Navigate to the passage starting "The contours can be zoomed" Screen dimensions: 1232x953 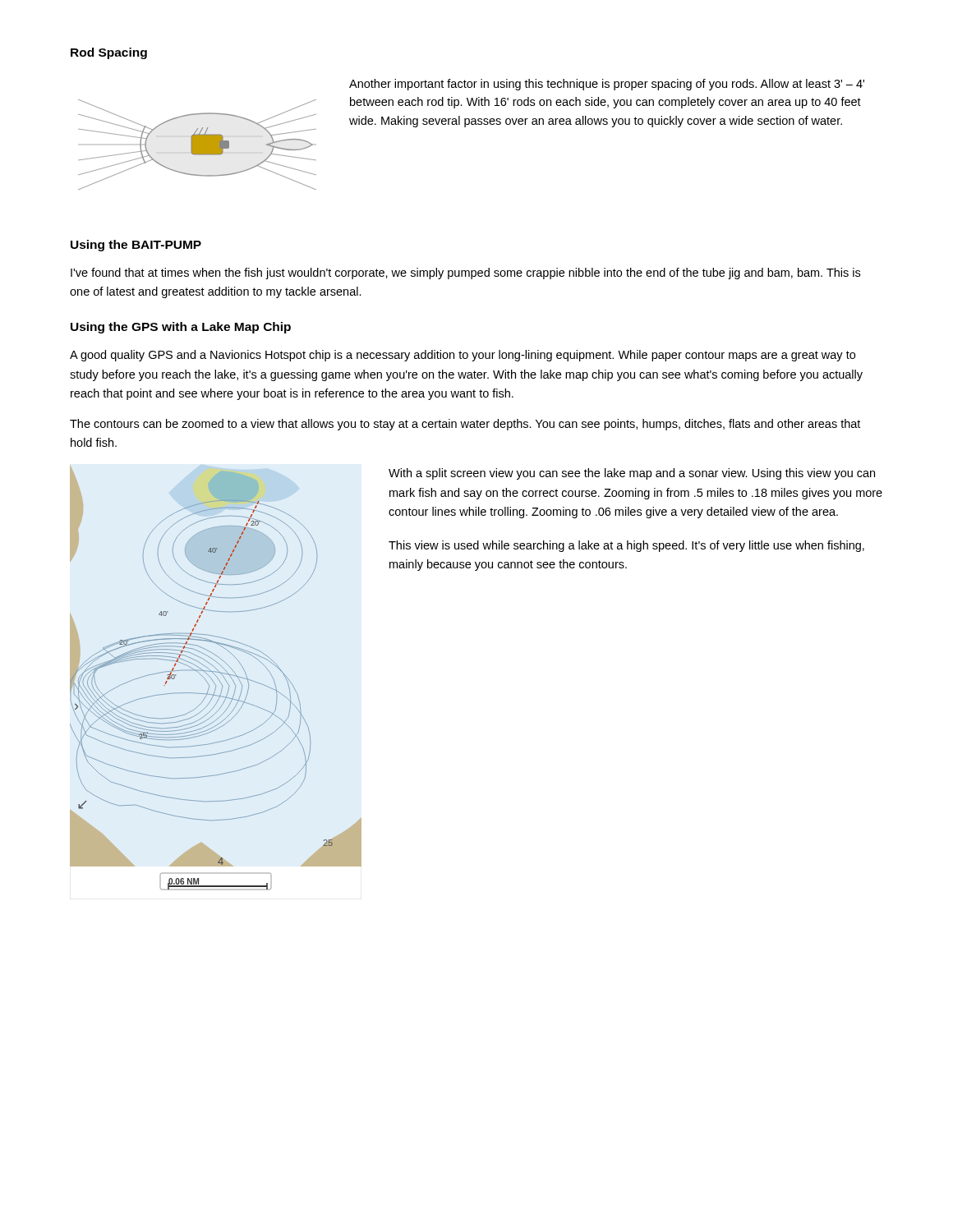click(465, 433)
